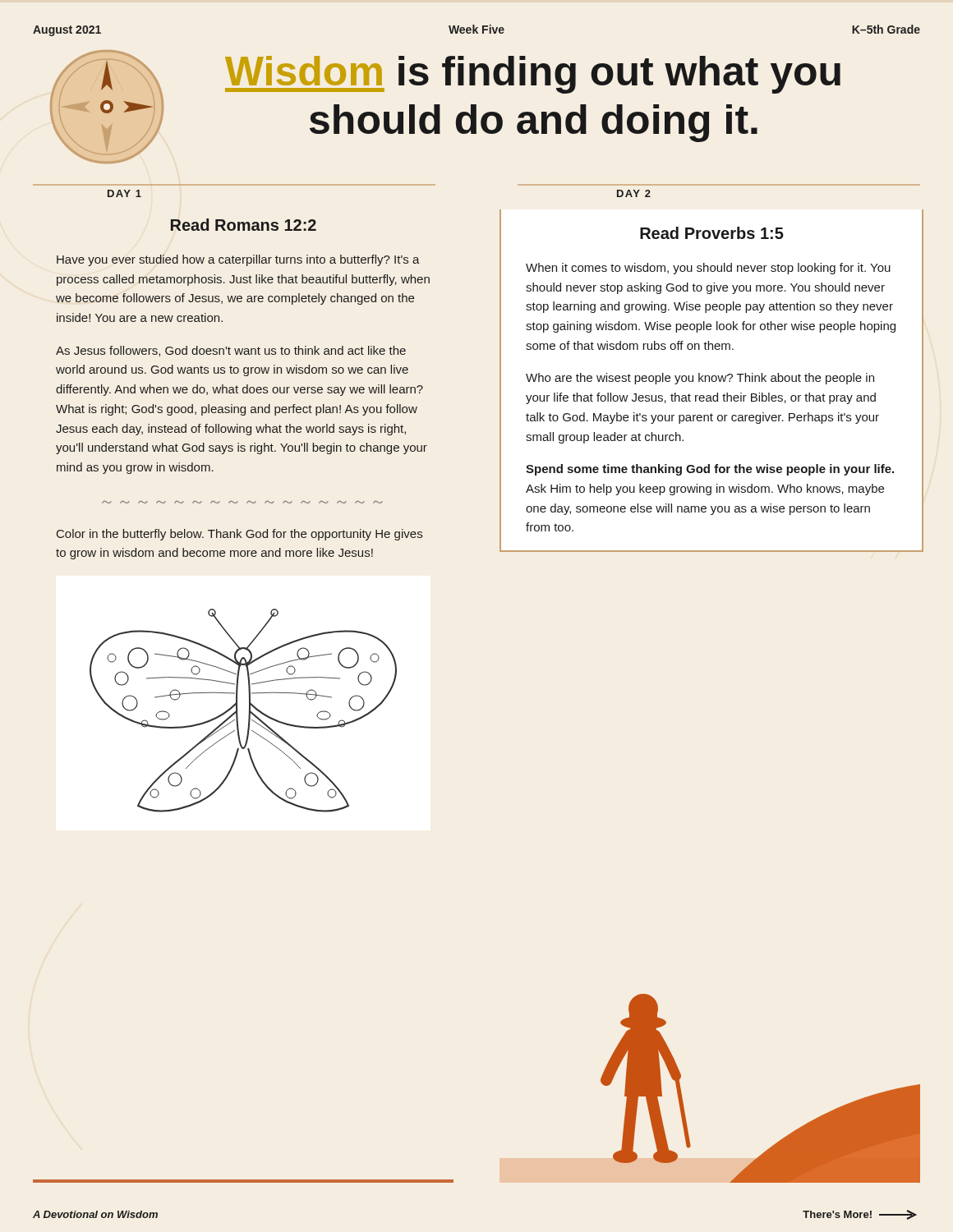Screen dimensions: 1232x953
Task: Locate the element starting "Have you ever"
Action: [x=243, y=288]
